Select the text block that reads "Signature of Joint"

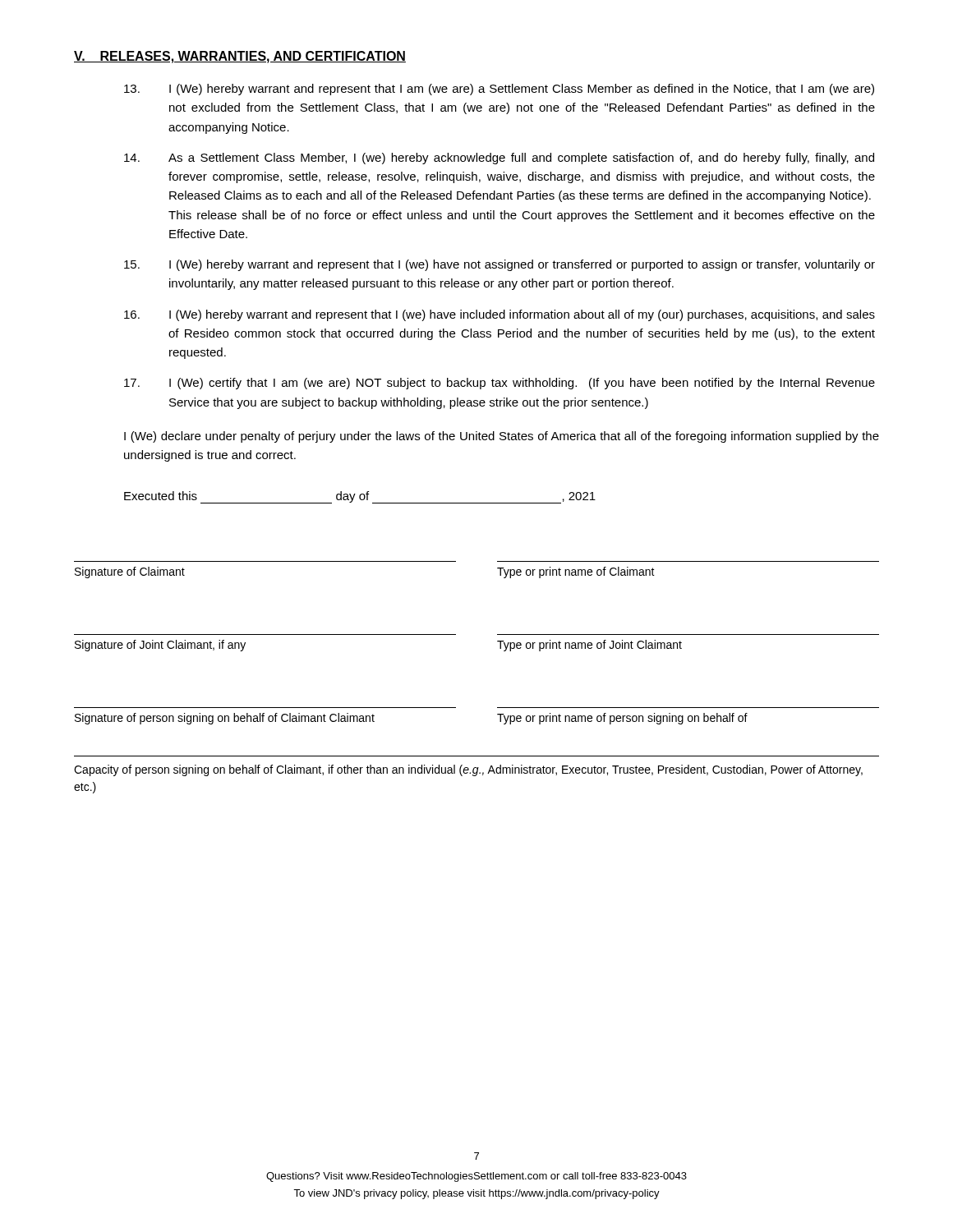[x=161, y=645]
